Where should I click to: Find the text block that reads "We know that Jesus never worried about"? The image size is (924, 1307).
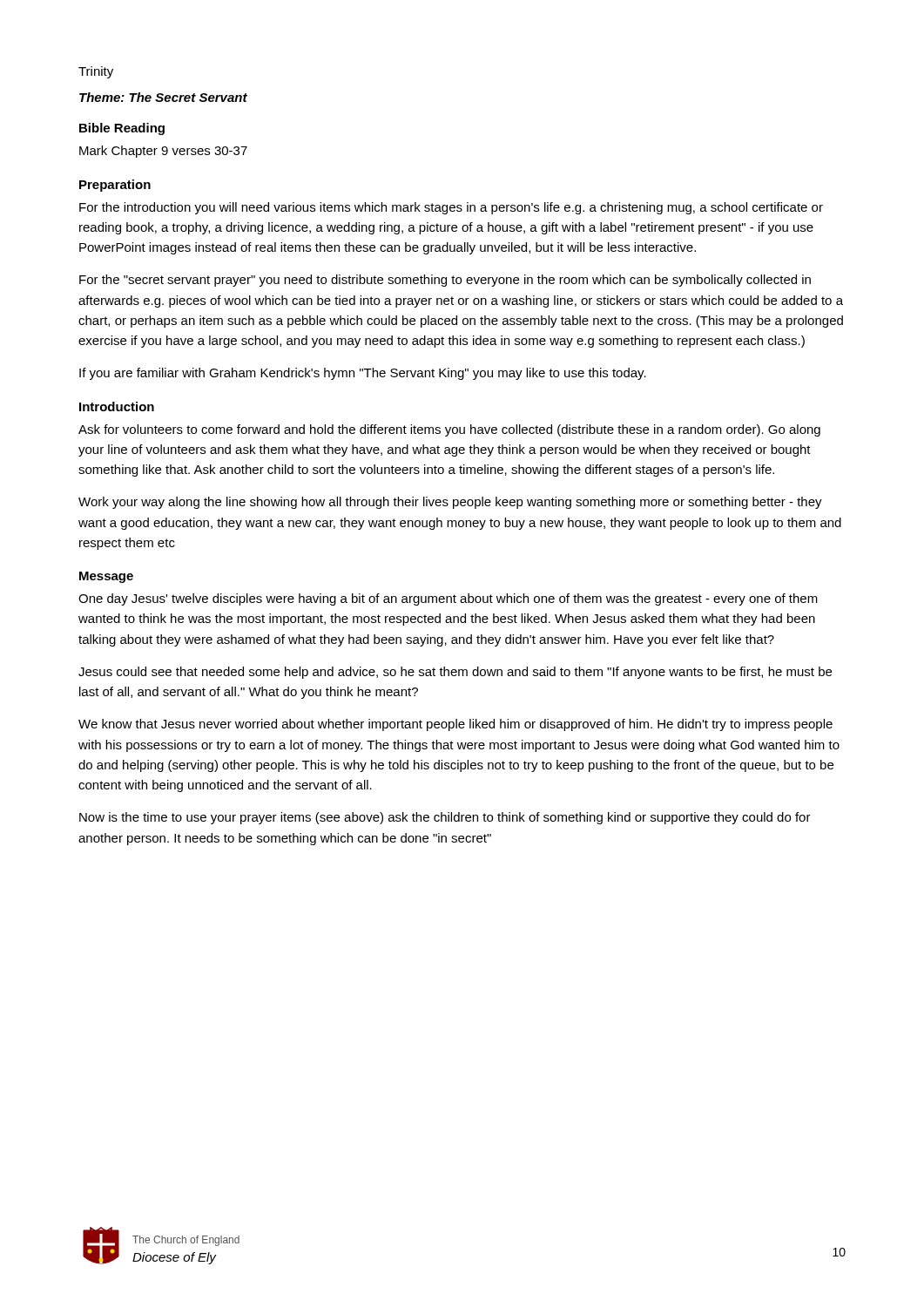pyautogui.click(x=459, y=754)
